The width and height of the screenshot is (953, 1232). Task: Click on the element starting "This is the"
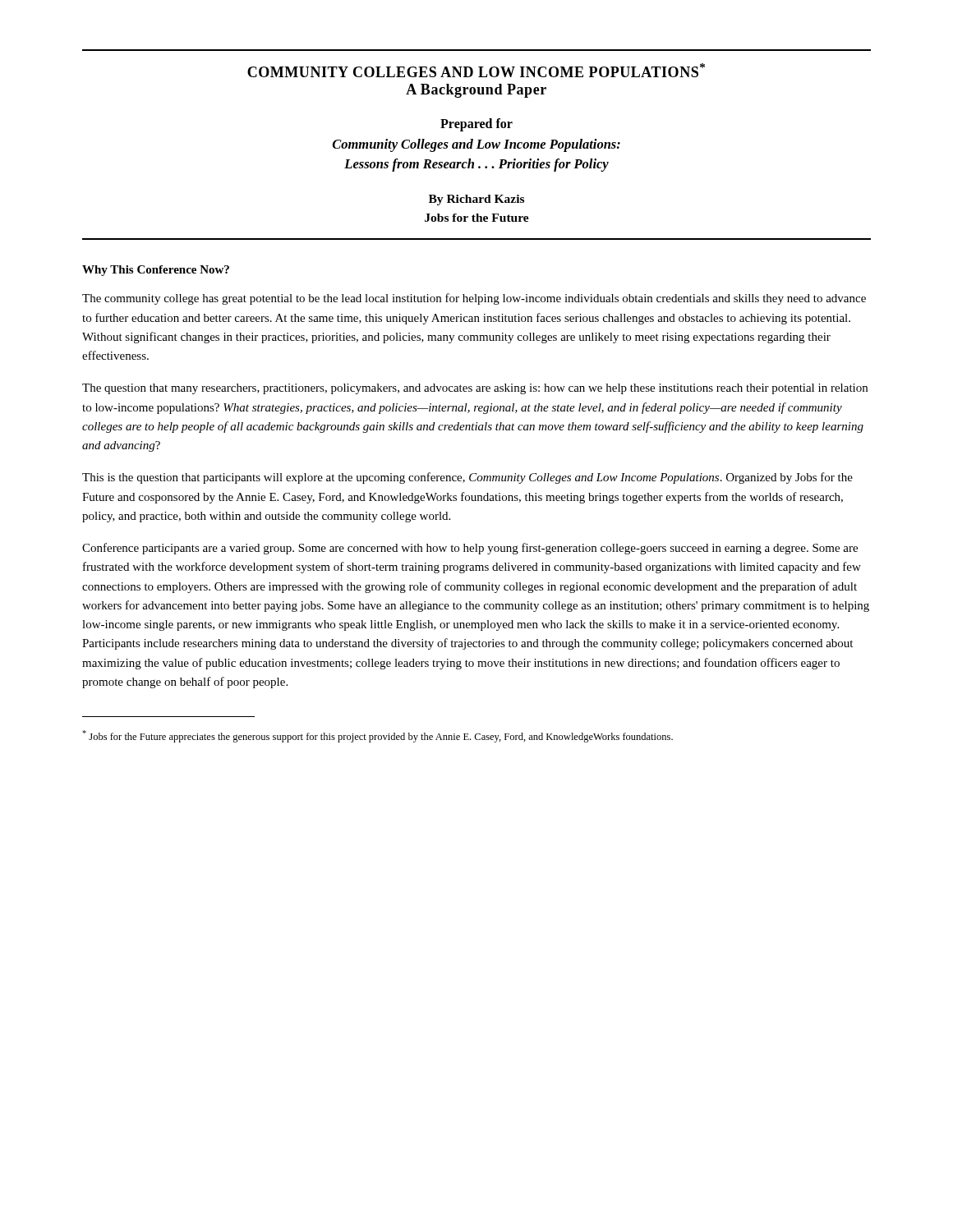coord(476,497)
